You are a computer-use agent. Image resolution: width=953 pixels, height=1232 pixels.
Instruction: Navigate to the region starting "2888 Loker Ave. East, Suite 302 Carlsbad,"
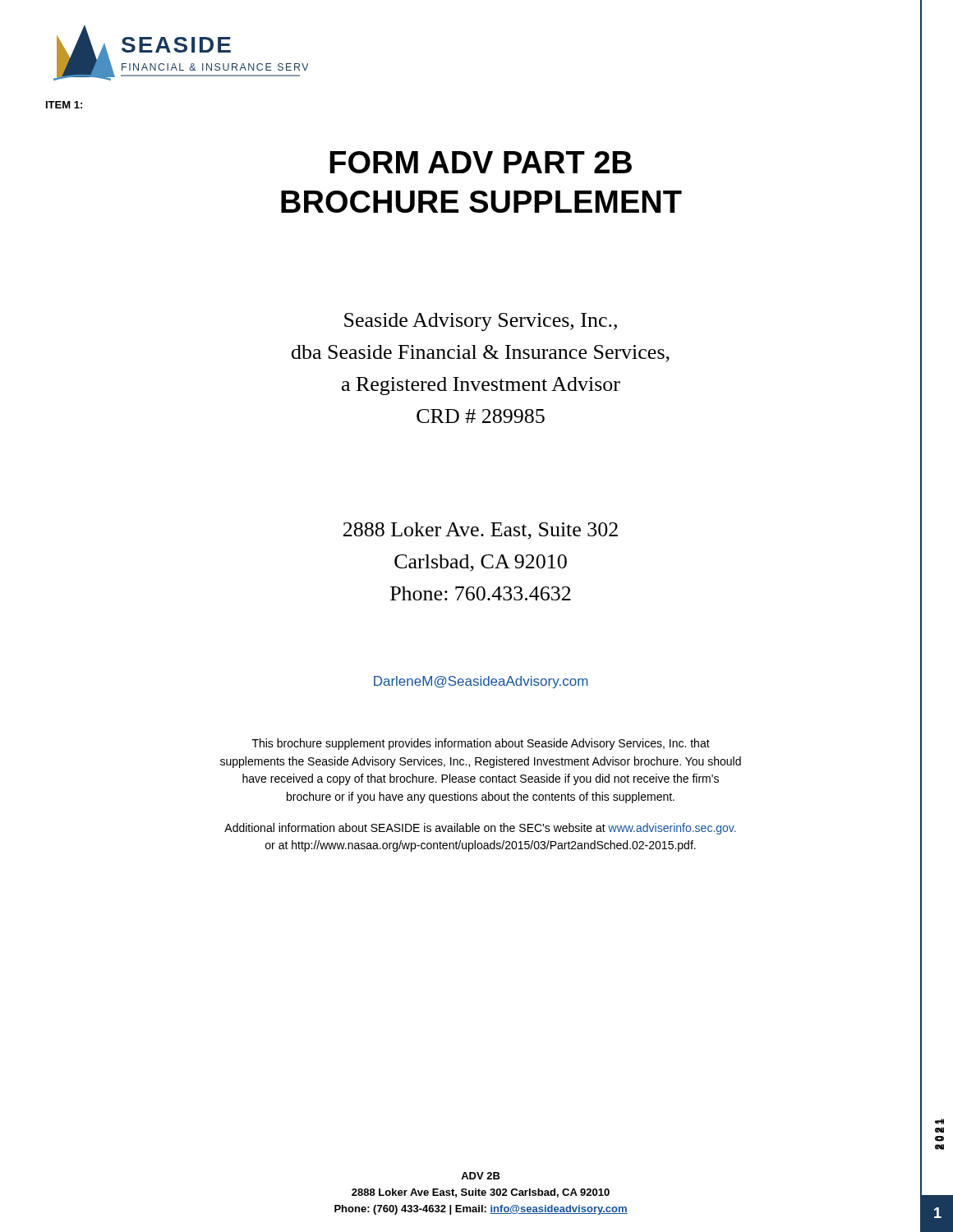click(481, 561)
